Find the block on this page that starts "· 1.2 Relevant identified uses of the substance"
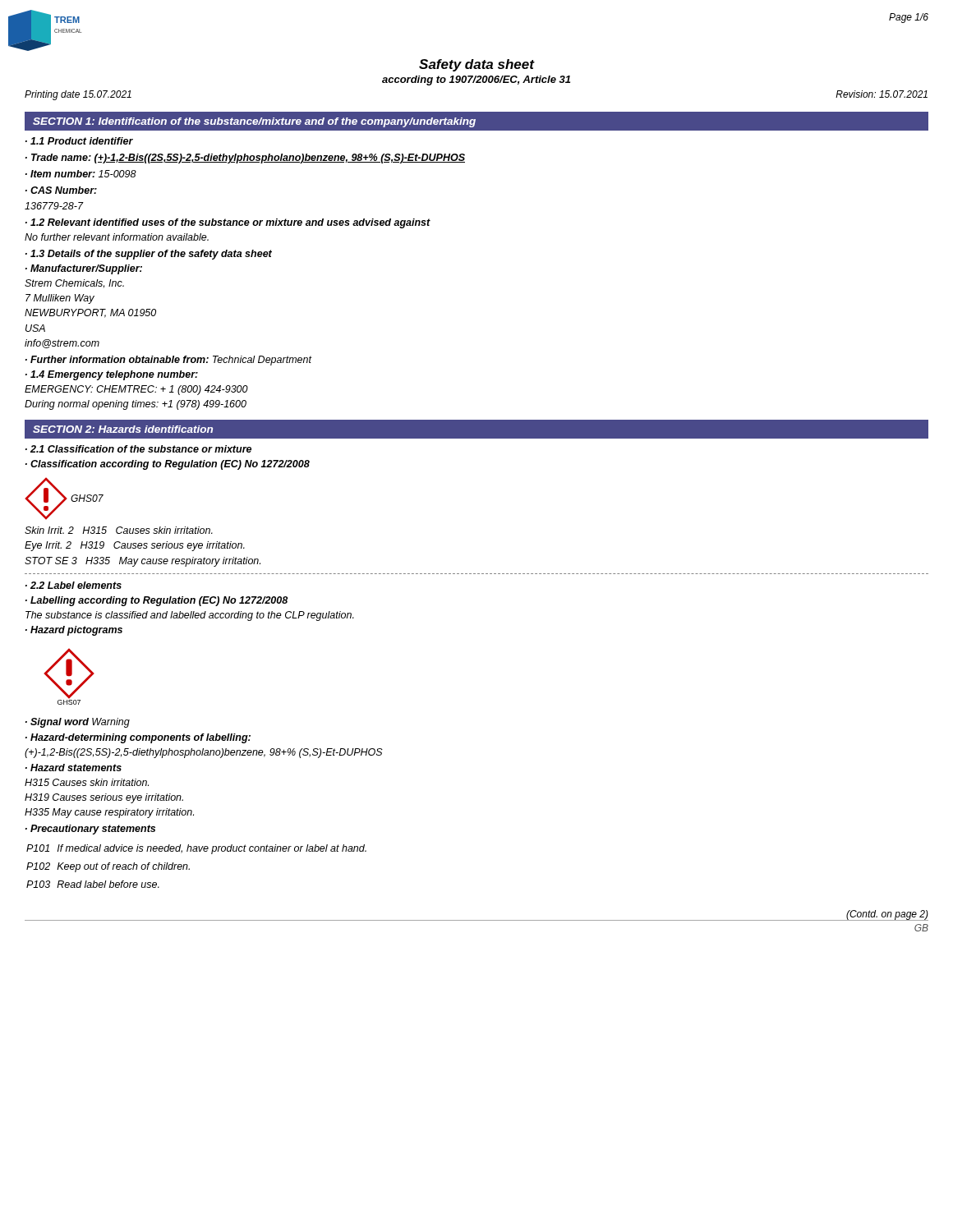Viewport: 953px width, 1232px height. pyautogui.click(x=227, y=230)
